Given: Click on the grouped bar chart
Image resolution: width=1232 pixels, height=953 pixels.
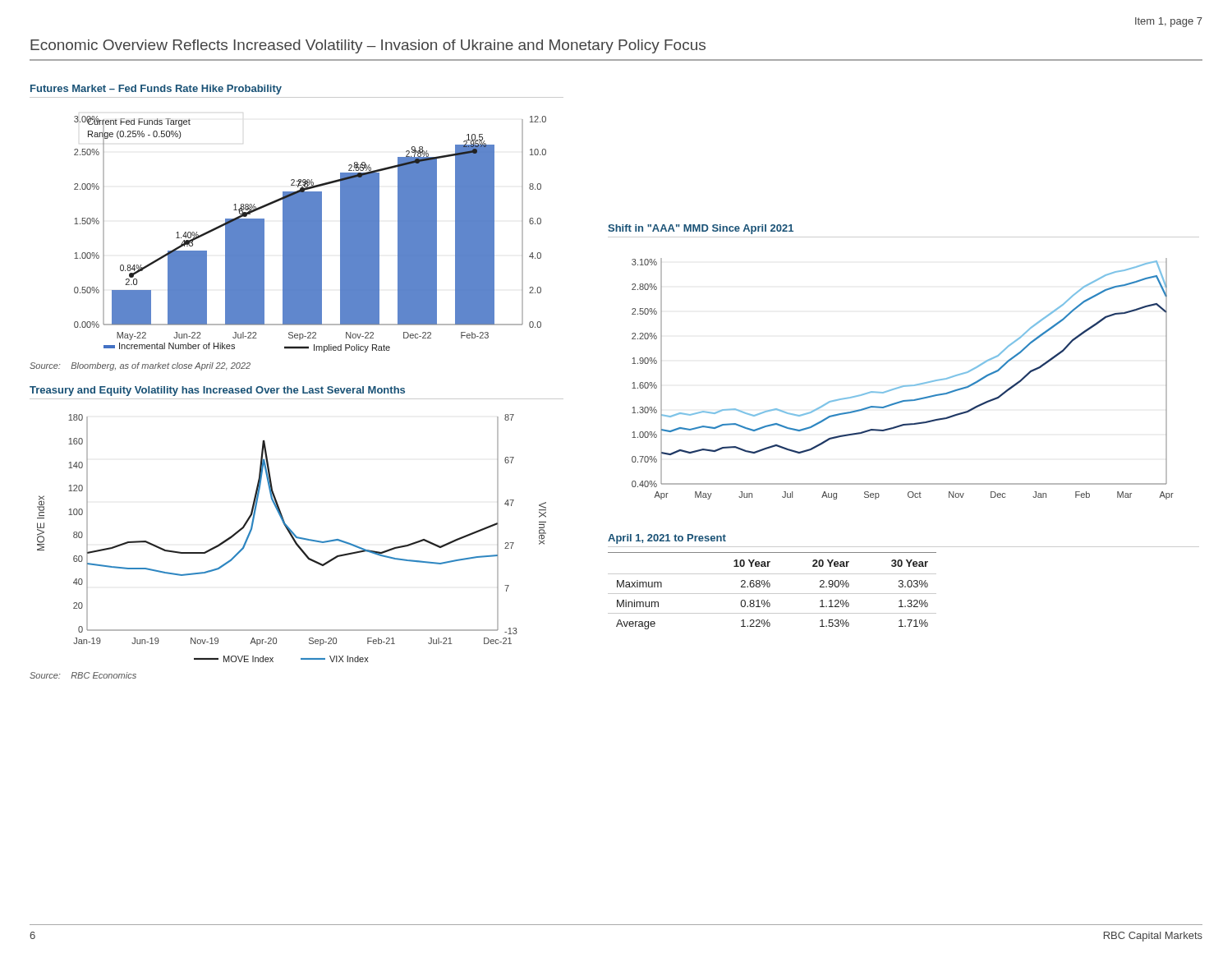Looking at the screenshot, I should coord(292,230).
